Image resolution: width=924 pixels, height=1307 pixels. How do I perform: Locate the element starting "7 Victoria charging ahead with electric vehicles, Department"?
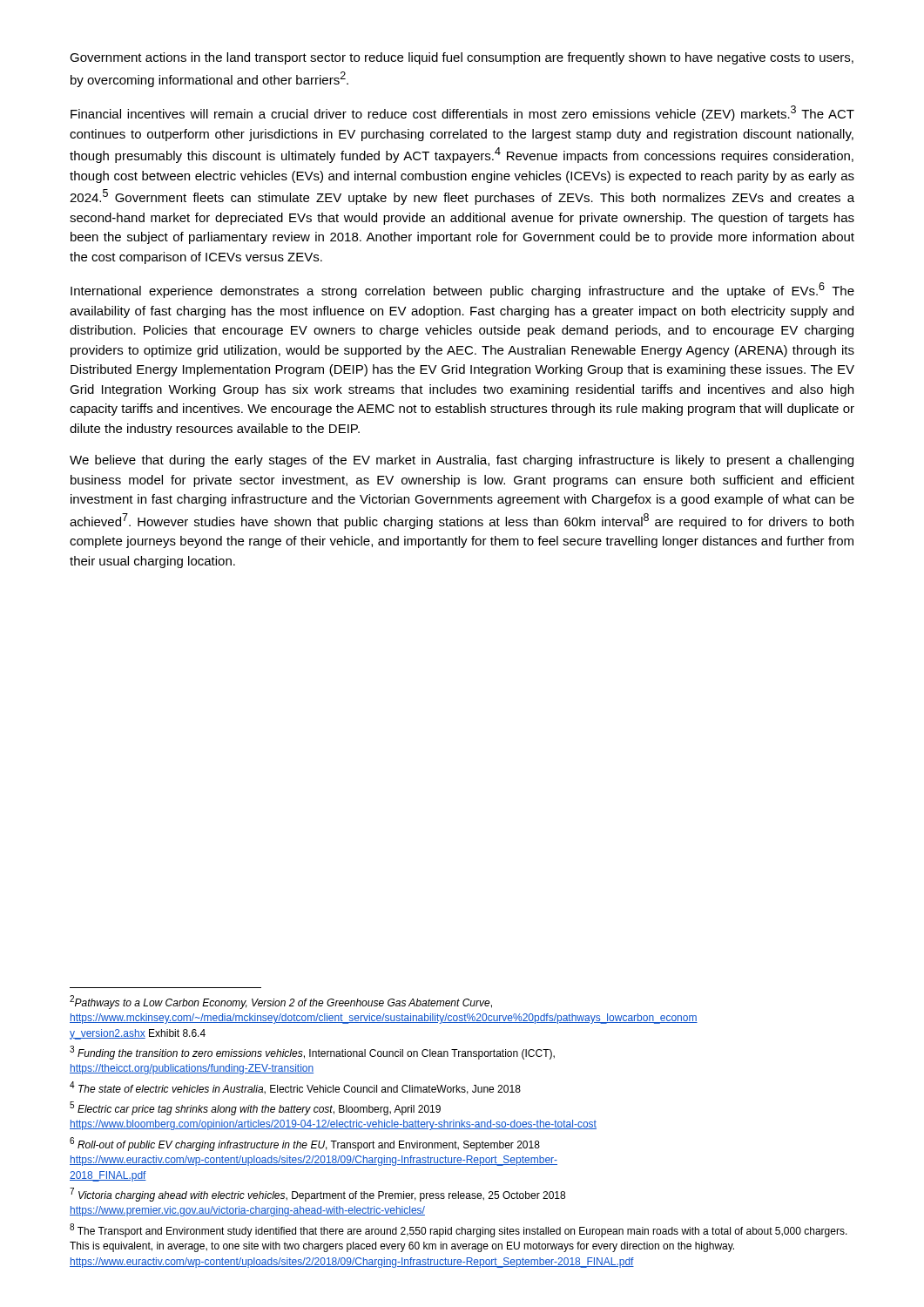pyautogui.click(x=318, y=1202)
